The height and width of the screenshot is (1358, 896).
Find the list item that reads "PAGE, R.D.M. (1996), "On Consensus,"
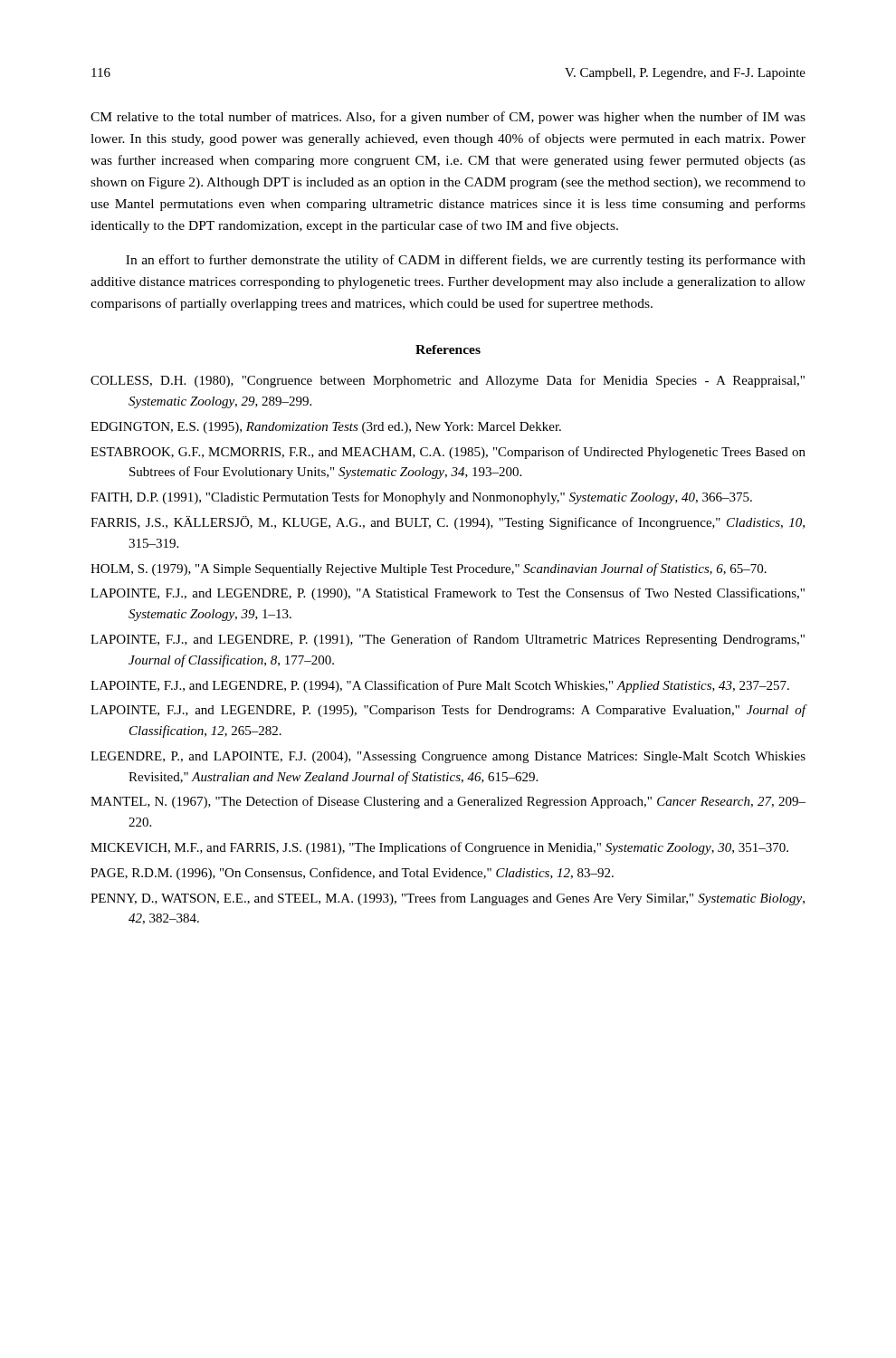(x=352, y=873)
